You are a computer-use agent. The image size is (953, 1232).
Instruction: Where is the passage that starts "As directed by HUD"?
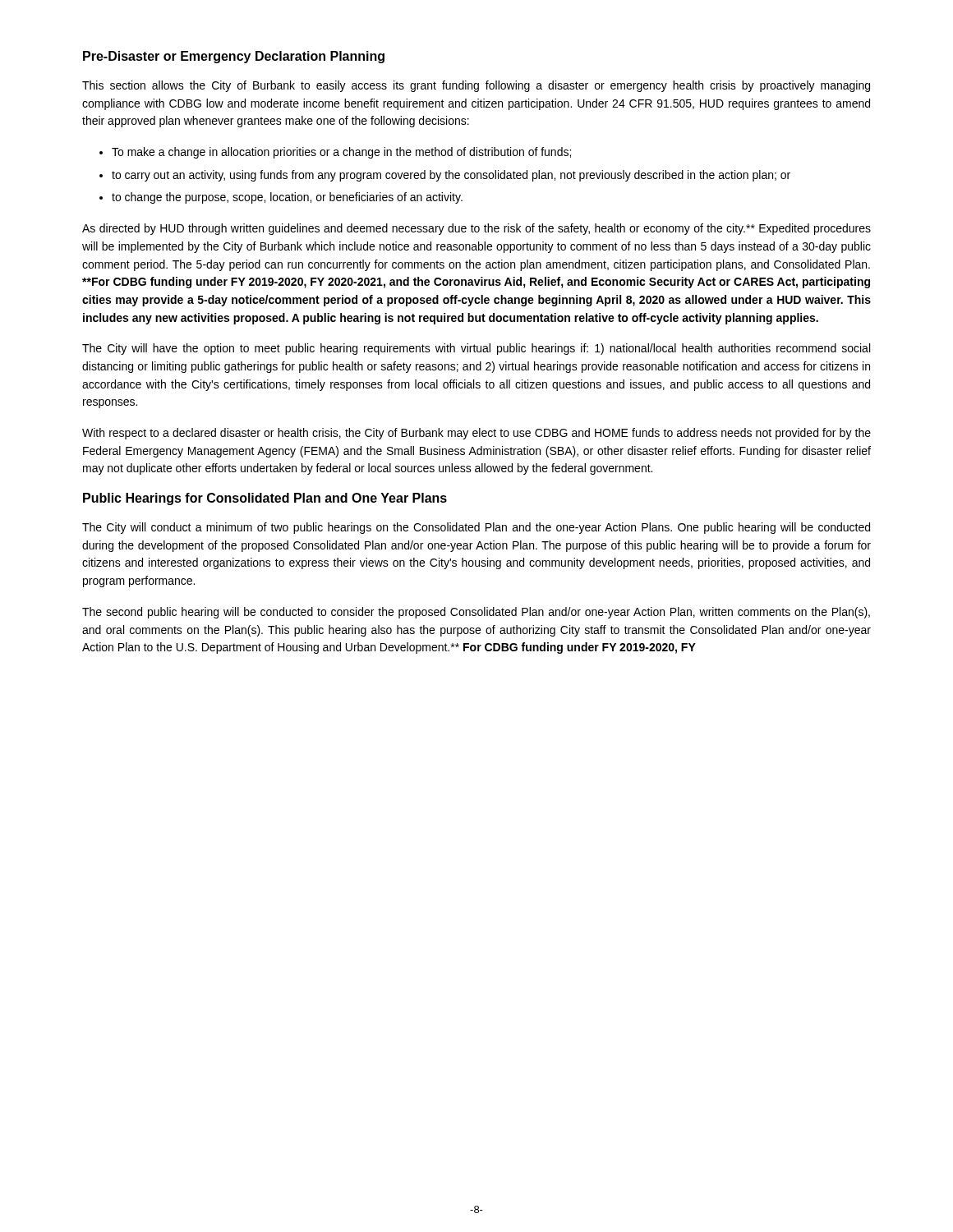tap(476, 274)
